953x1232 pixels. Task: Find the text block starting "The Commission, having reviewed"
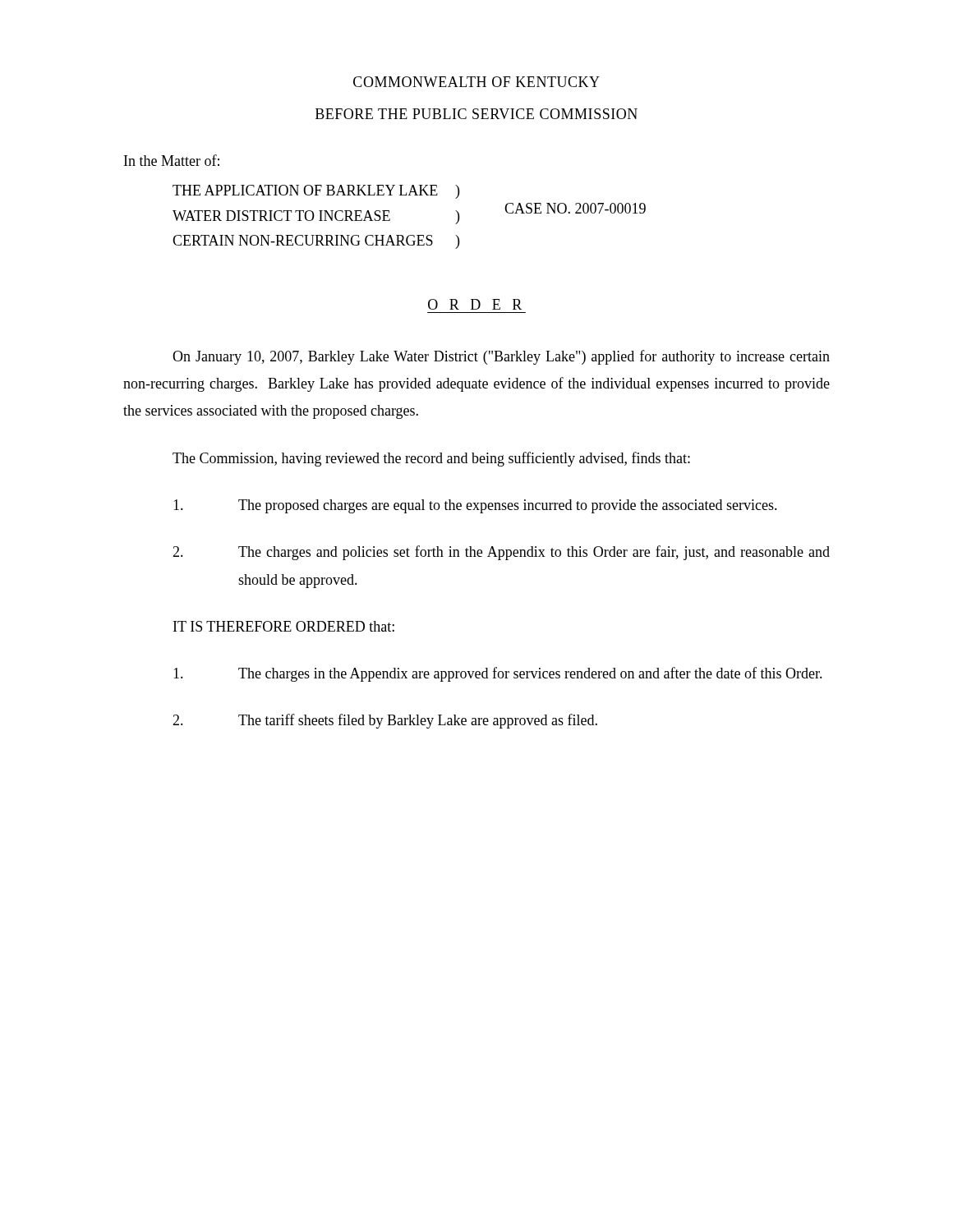(432, 458)
